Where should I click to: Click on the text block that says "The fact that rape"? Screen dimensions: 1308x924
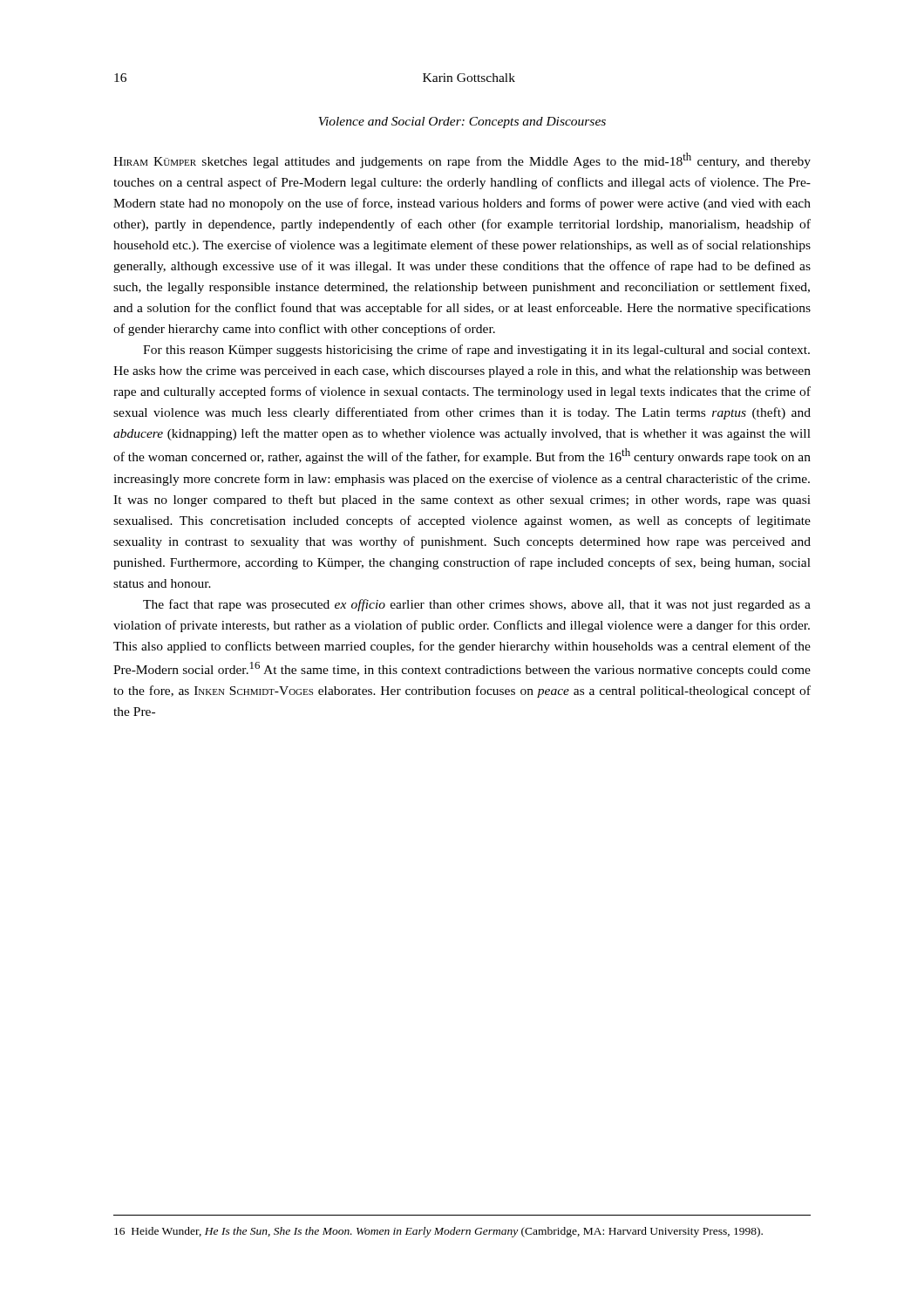point(462,658)
